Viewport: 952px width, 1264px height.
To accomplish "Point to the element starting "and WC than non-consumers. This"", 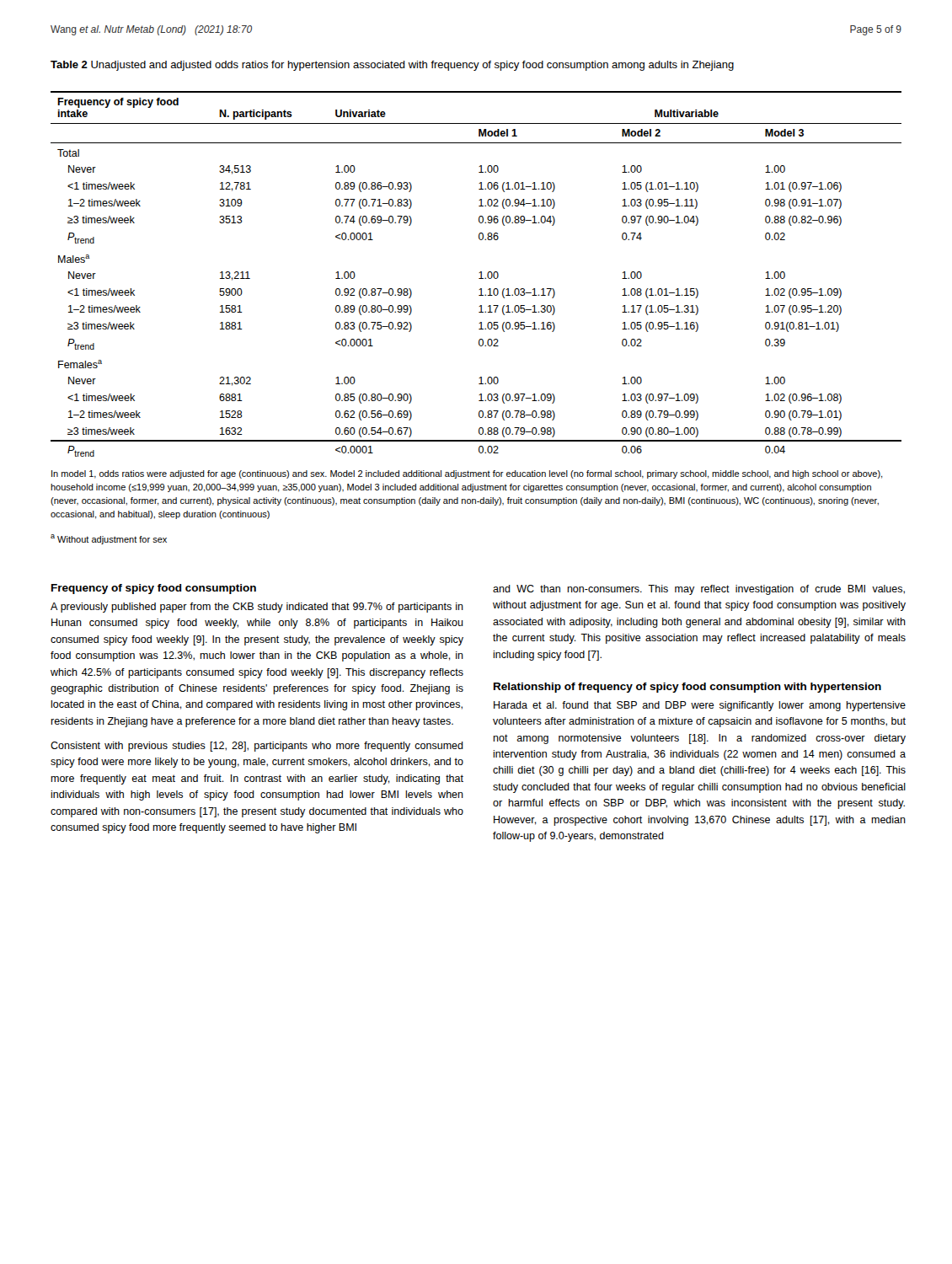I will coord(699,622).
